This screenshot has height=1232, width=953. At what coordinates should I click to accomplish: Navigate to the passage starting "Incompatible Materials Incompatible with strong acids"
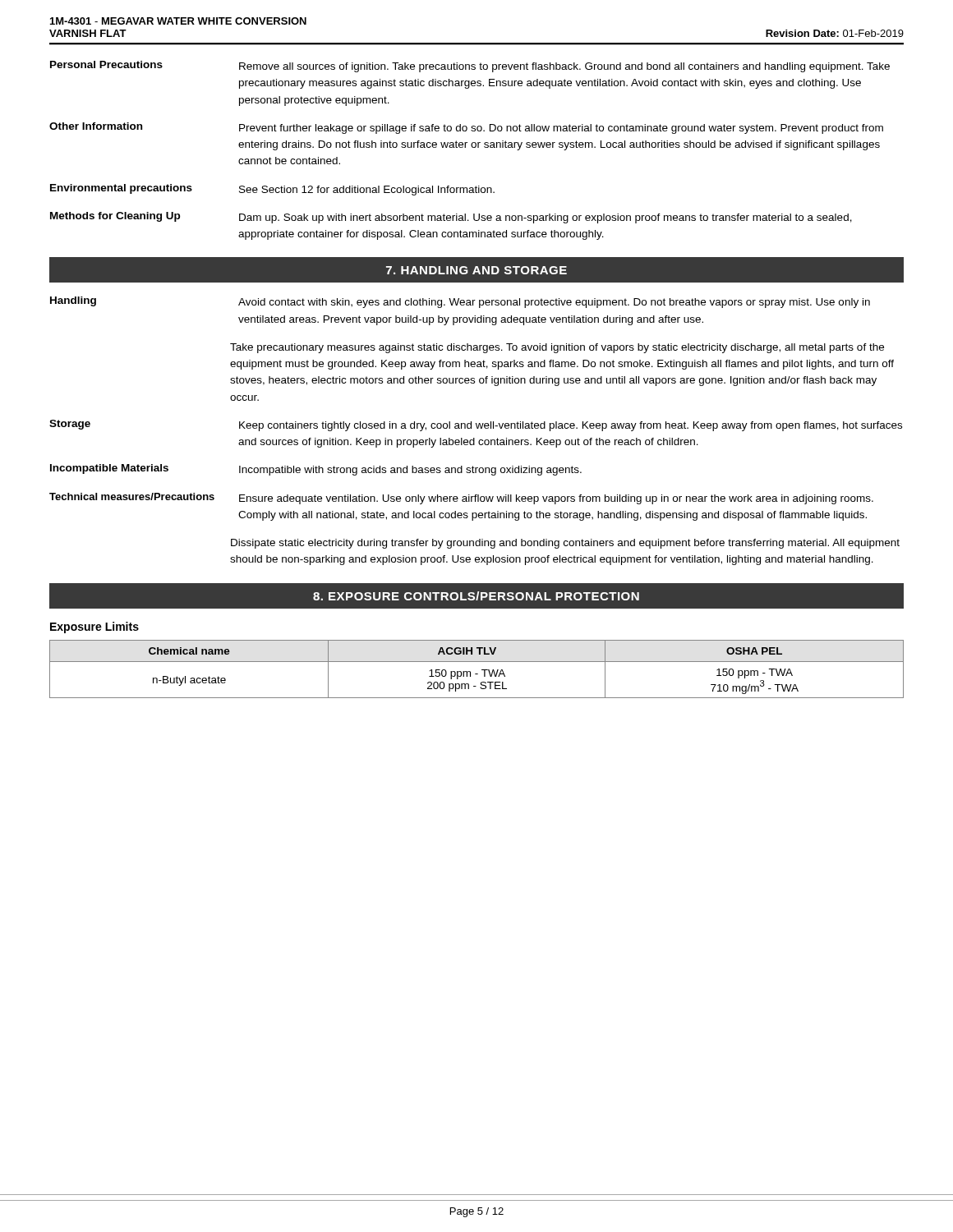(476, 470)
